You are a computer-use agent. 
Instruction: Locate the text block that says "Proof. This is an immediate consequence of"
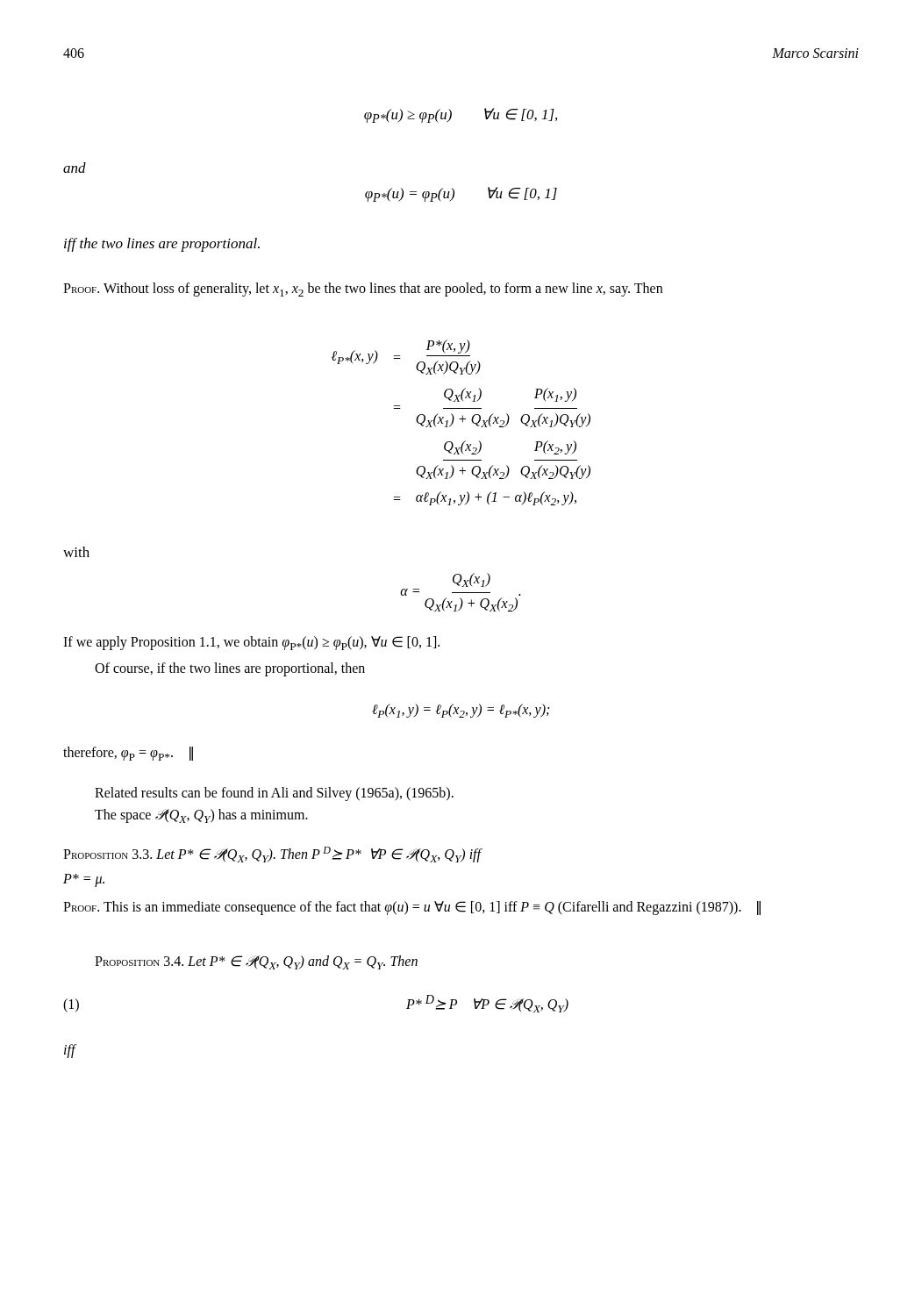[x=413, y=907]
